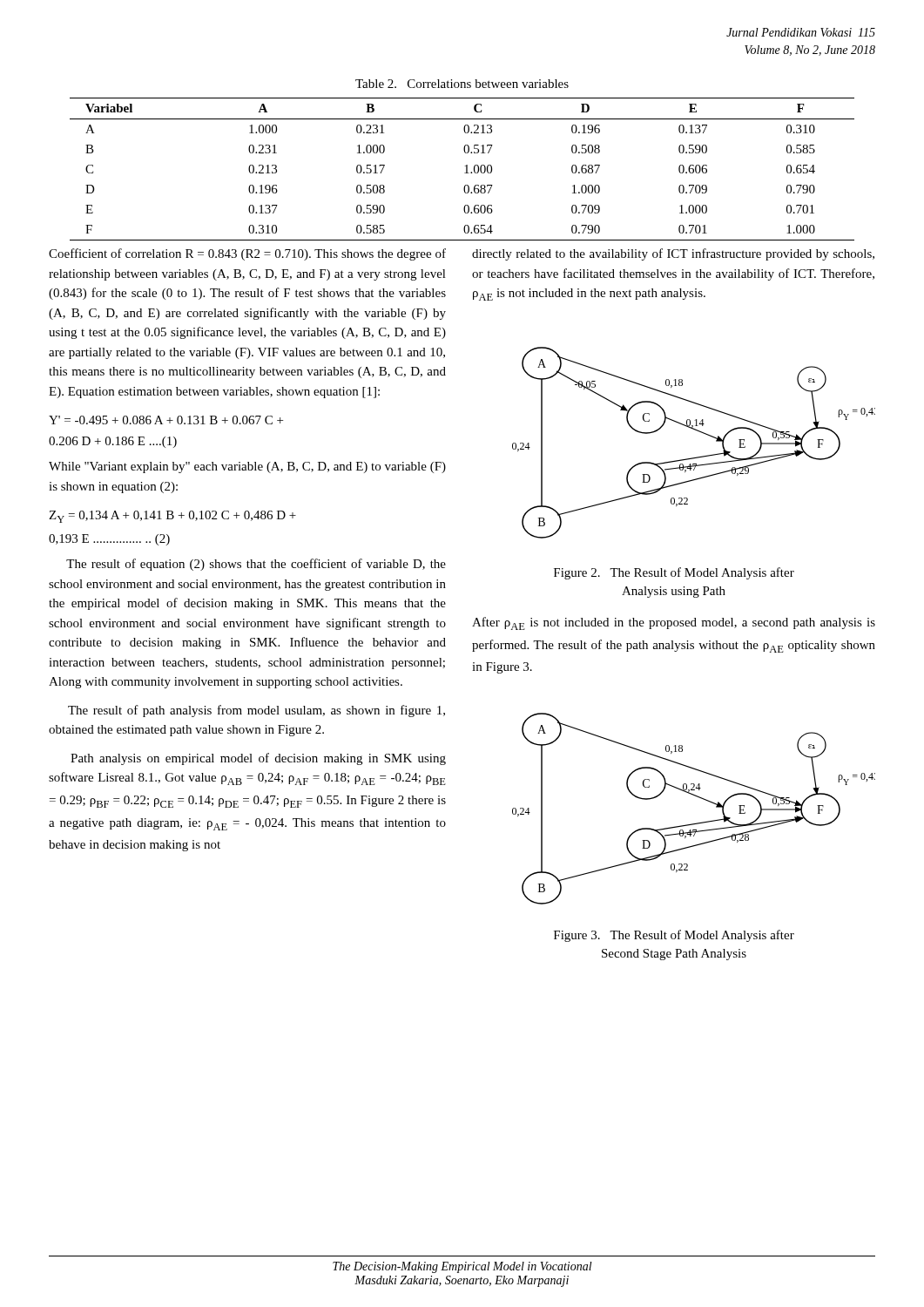
Task: Locate the text block with the text "Coefficient of correlation R = 0.843 (R2"
Action: [247, 322]
